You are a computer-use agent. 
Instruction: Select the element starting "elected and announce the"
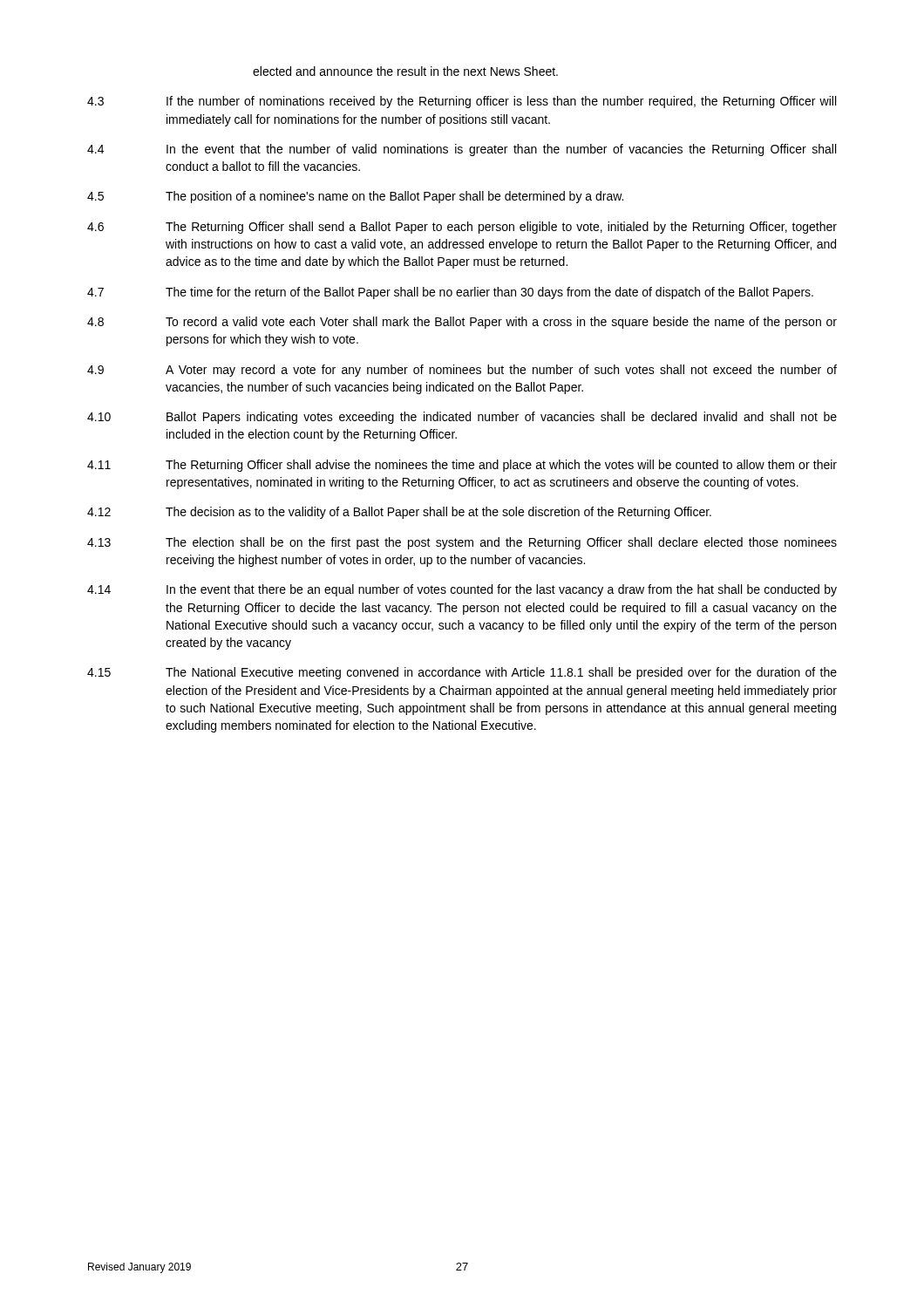(406, 71)
